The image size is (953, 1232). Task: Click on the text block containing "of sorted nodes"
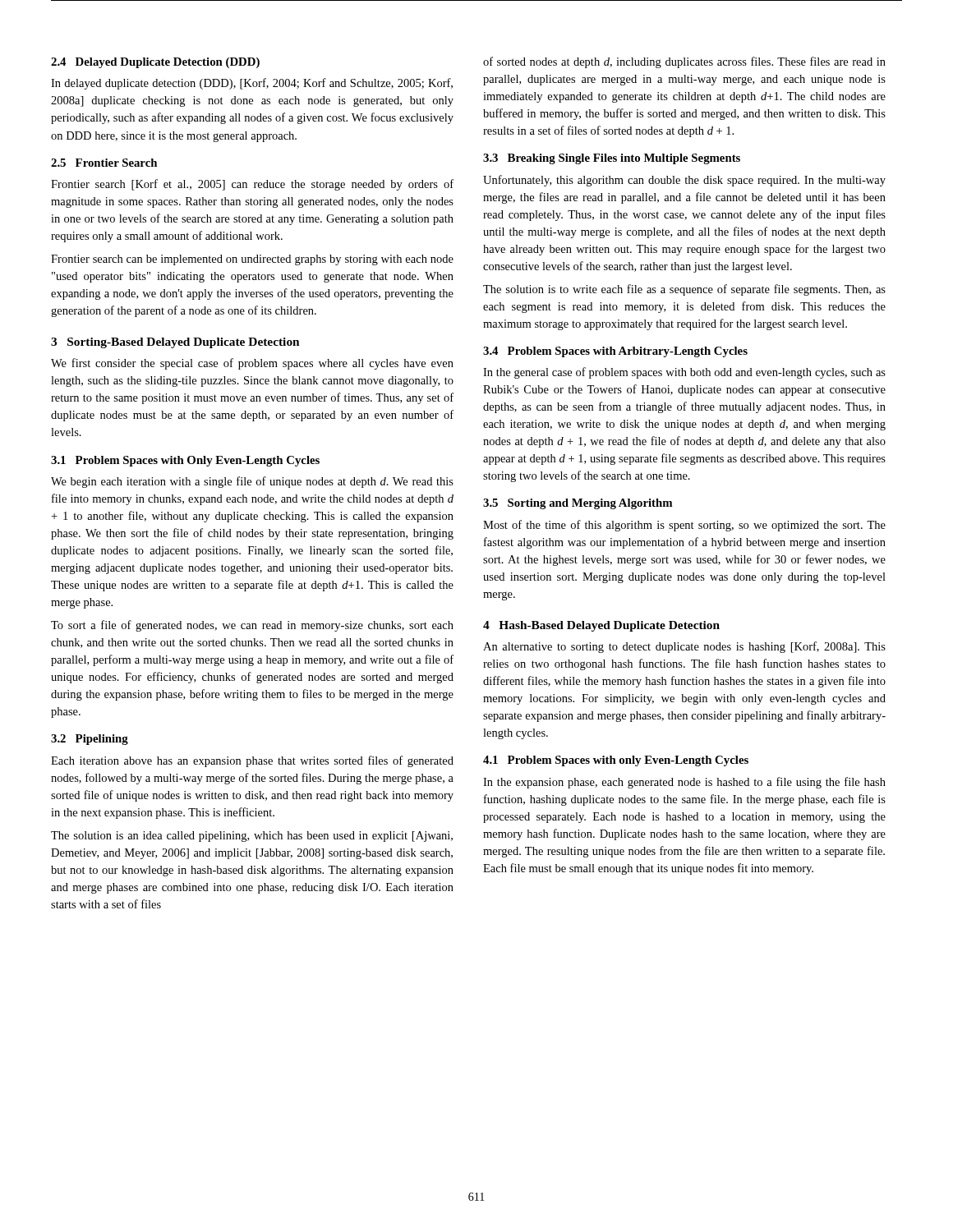coord(684,97)
